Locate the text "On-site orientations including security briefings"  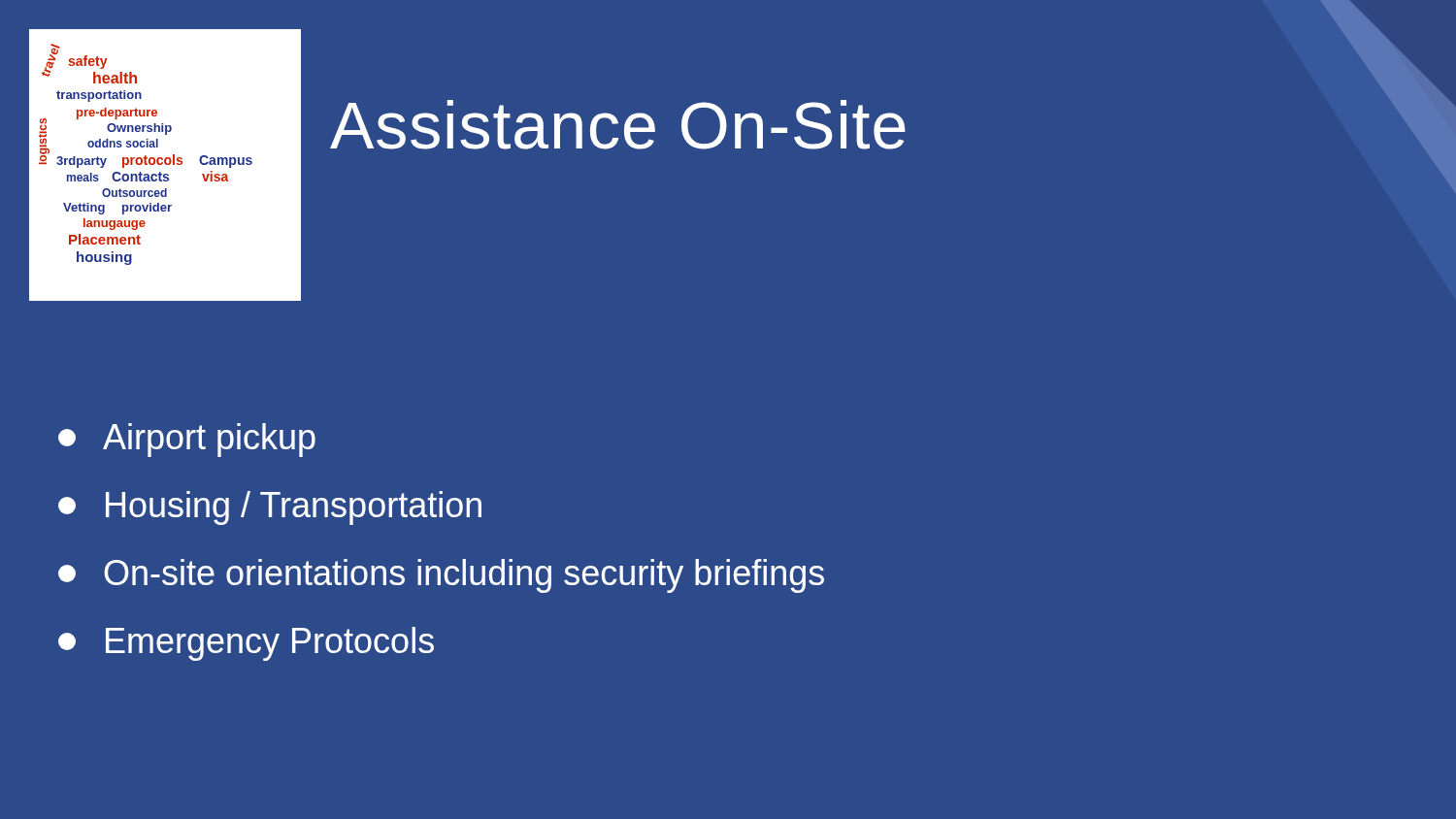click(442, 574)
